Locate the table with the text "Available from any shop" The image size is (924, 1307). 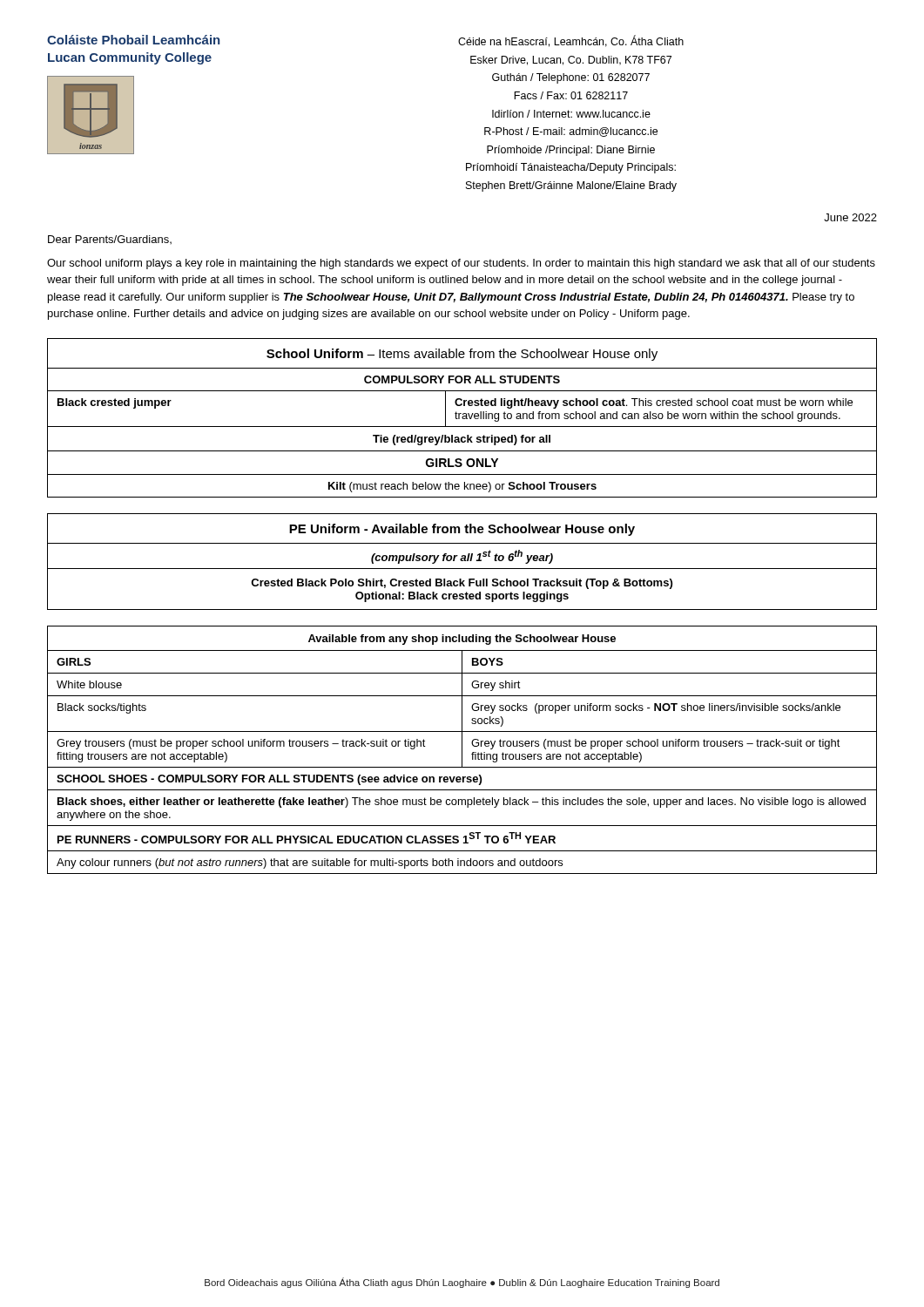462,750
